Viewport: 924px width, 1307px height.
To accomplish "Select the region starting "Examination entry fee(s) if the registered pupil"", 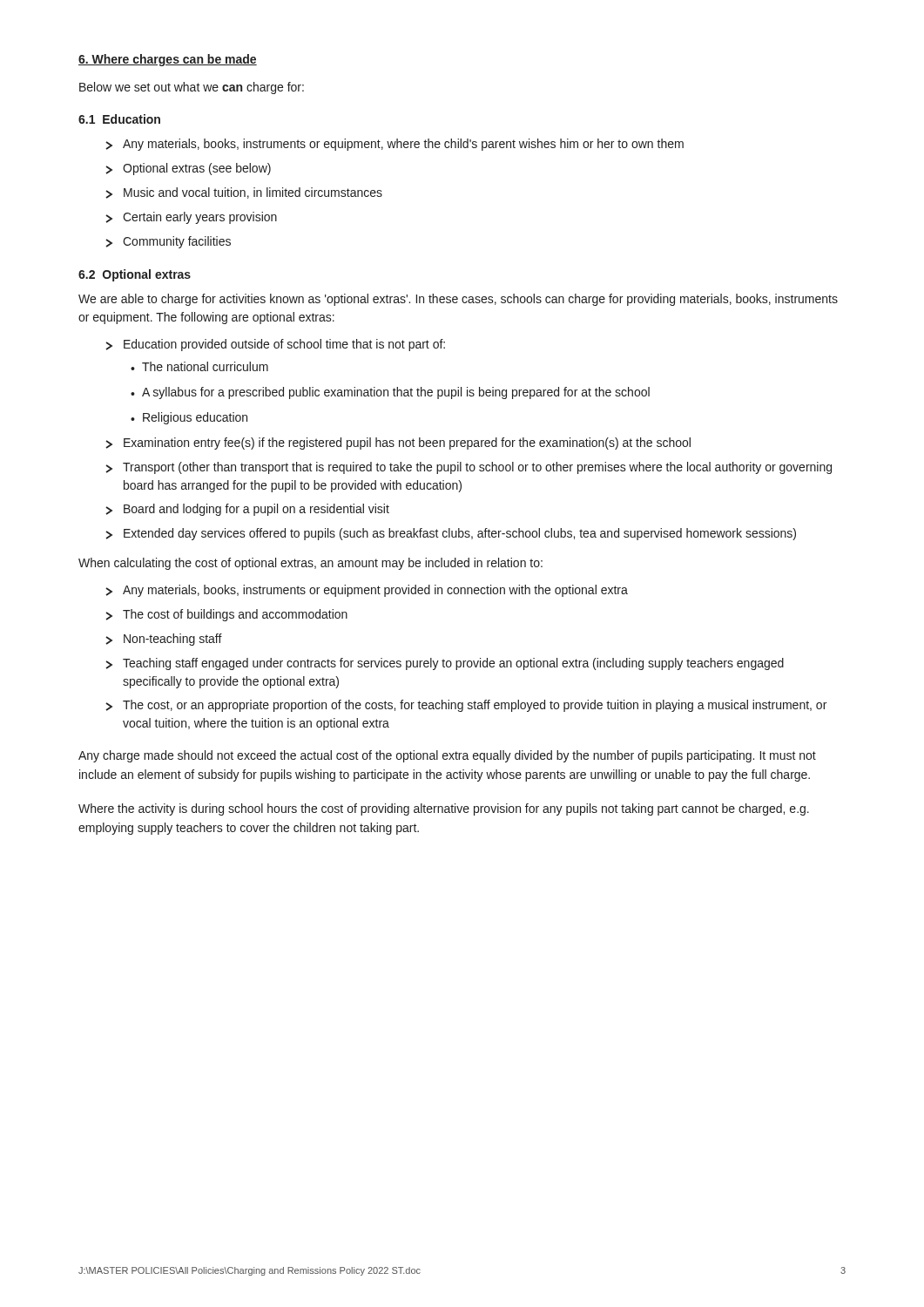I will click(475, 444).
